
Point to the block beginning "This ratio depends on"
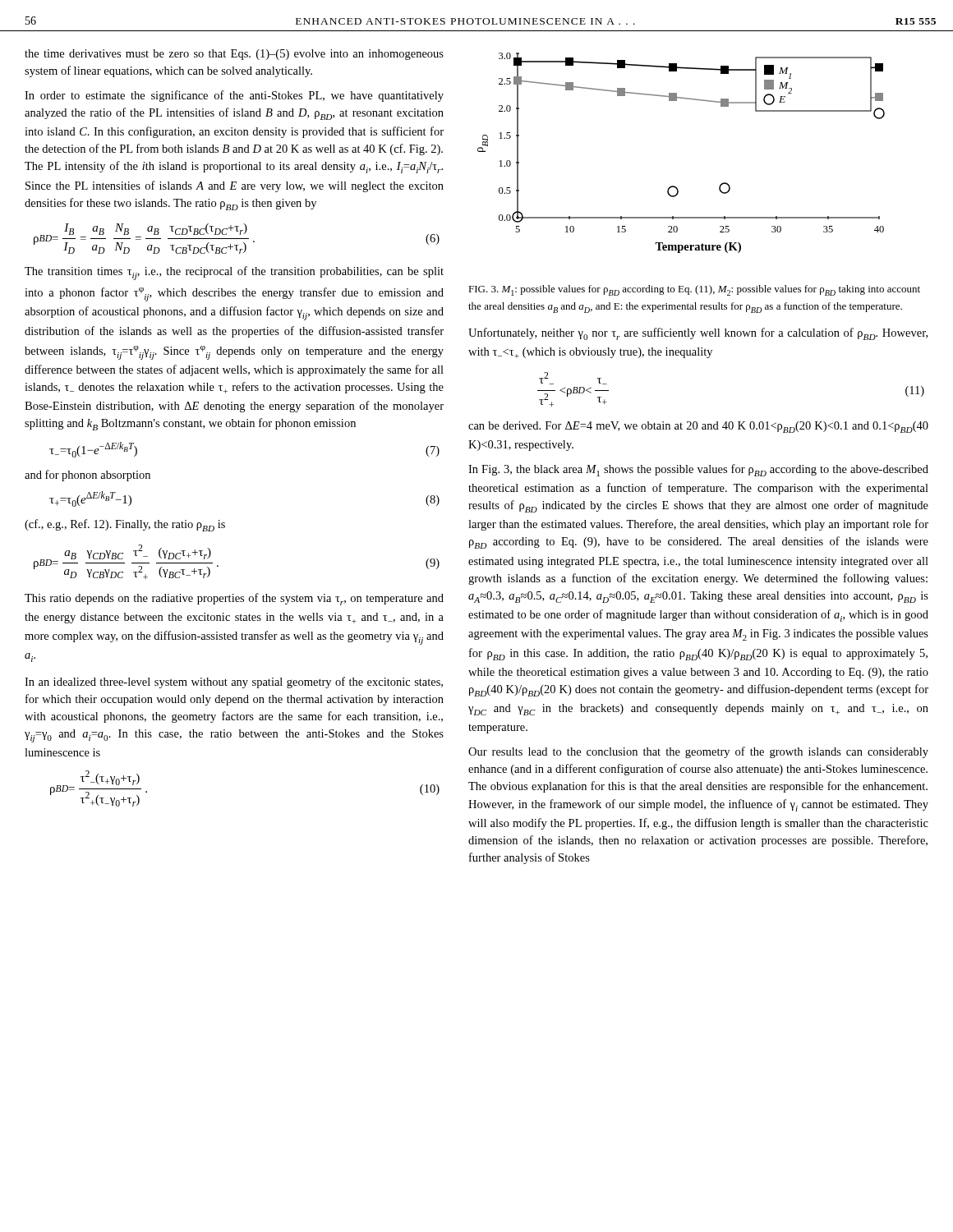click(234, 675)
